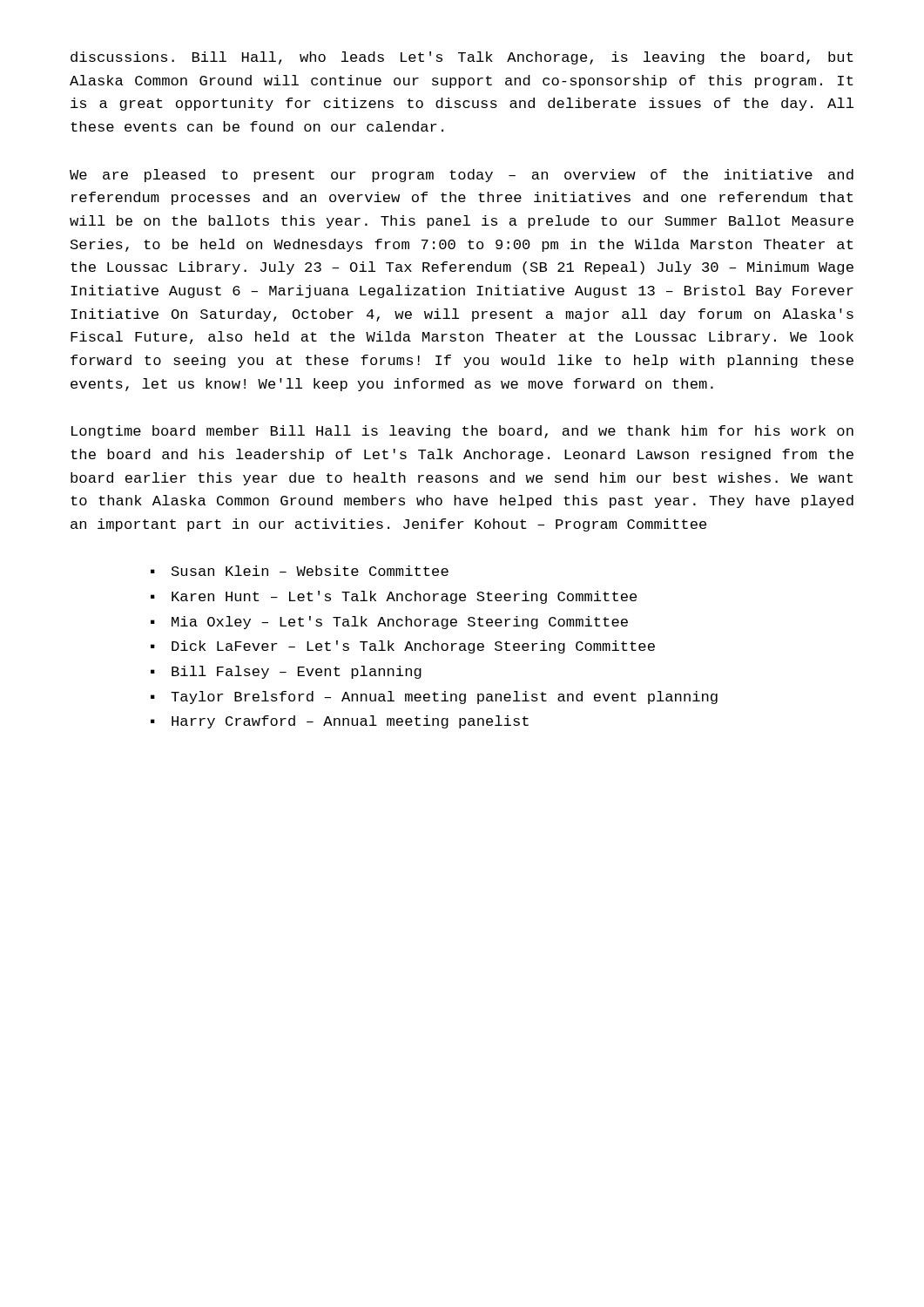Select the list item containing "▪ Harry Crawford – Annual meeting panelist"
924x1307 pixels.
501,723
